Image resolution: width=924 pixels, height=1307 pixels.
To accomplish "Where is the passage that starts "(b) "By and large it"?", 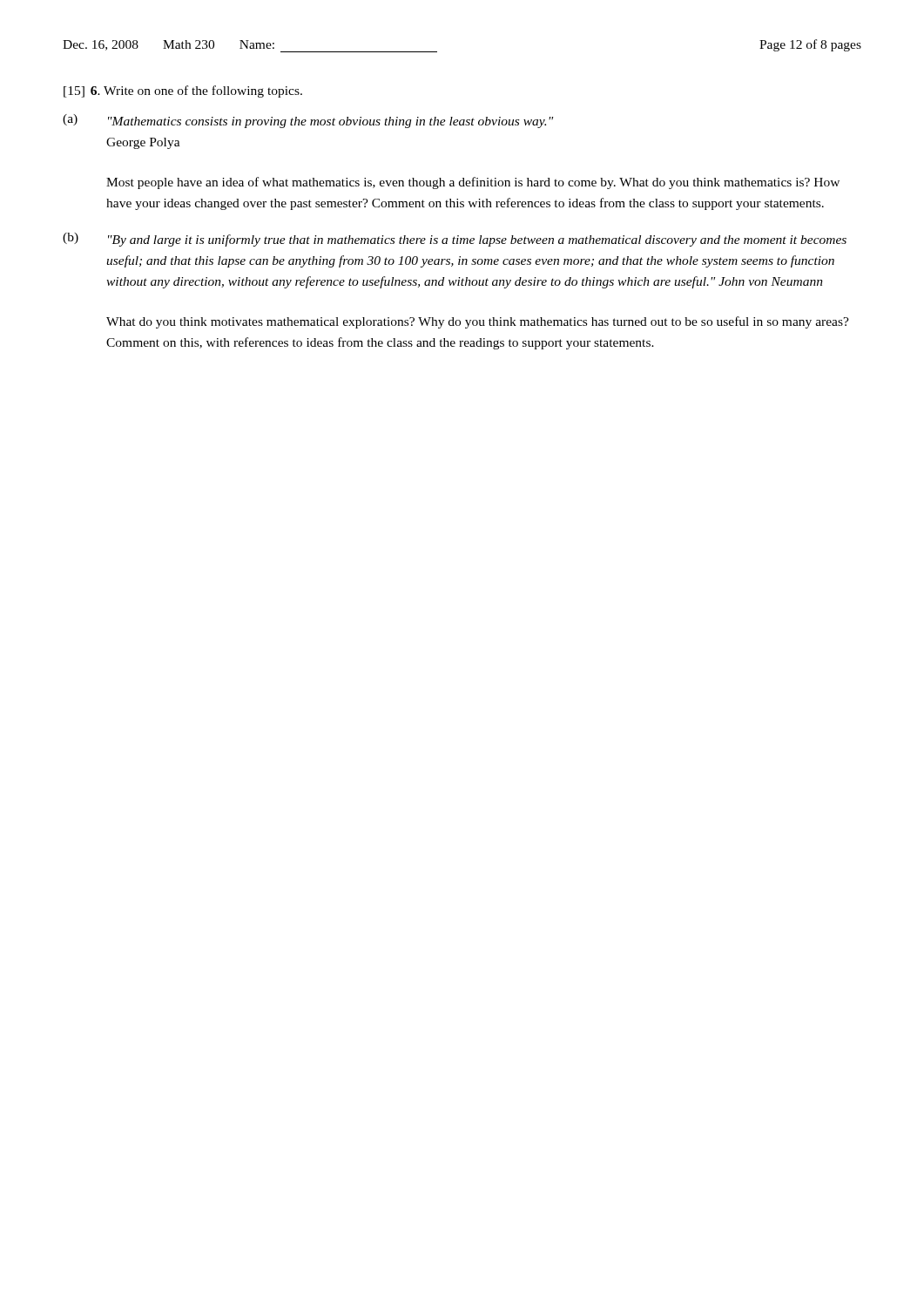I will (x=462, y=291).
